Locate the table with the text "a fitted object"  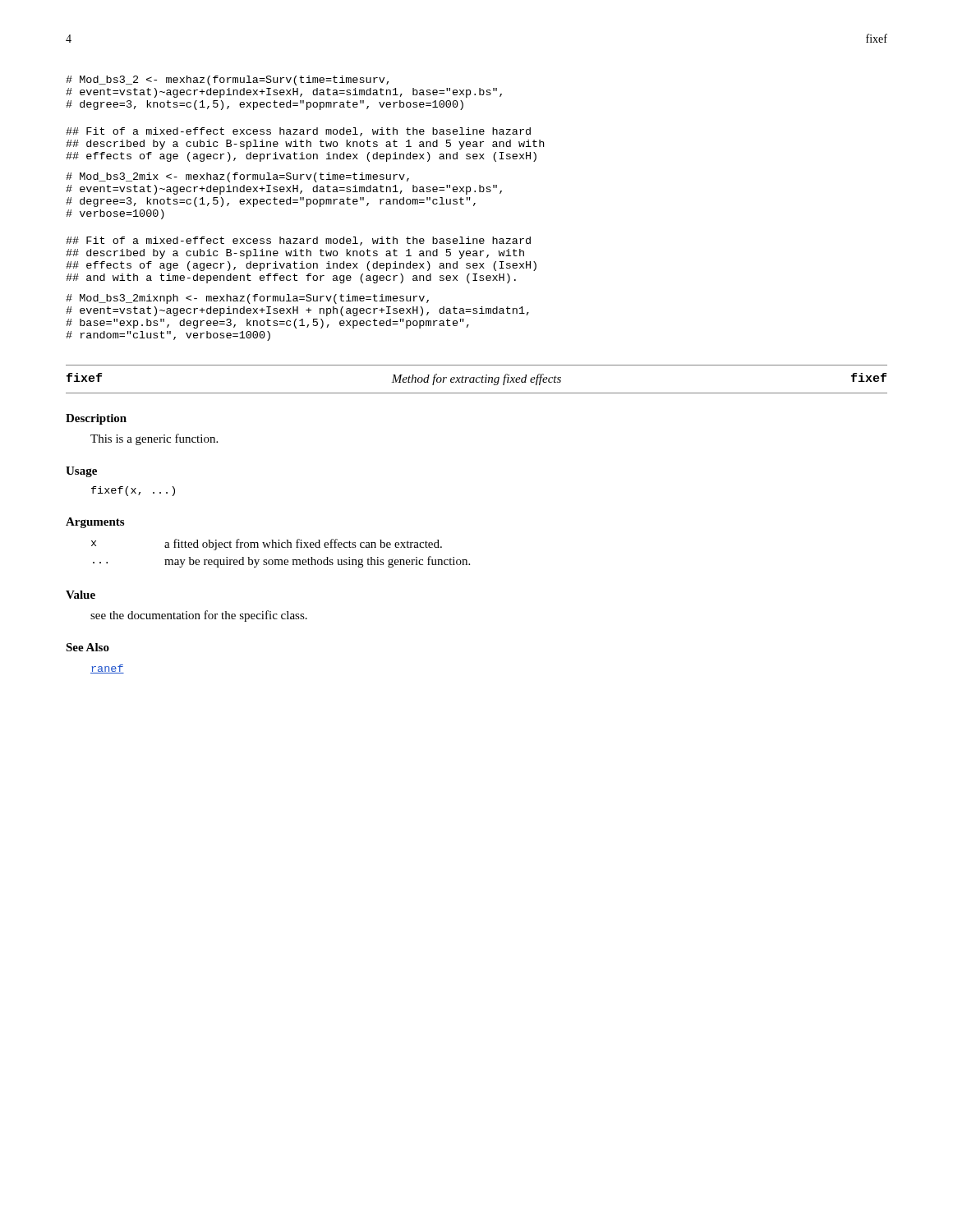coord(476,553)
